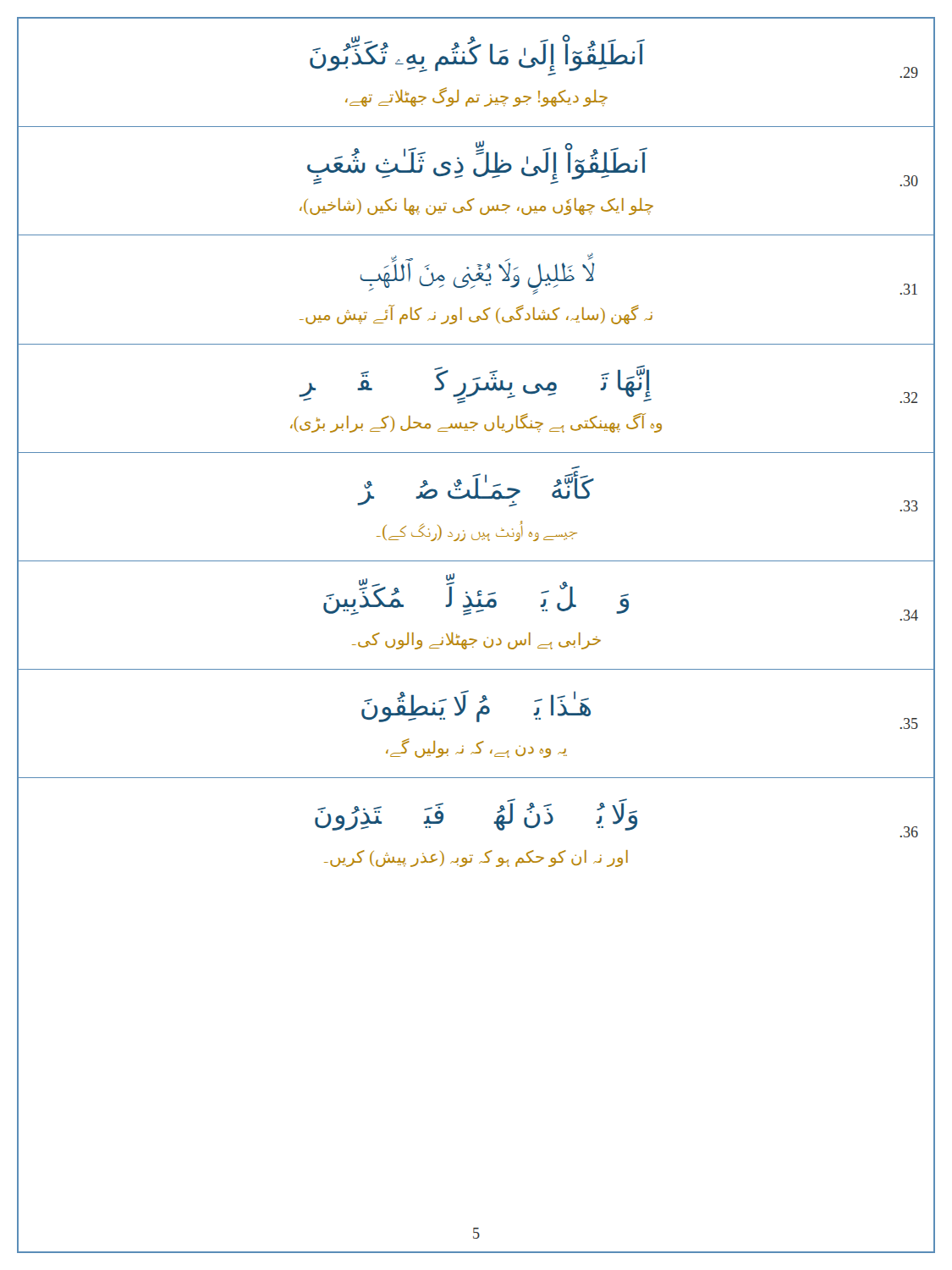Locate the block of text that opens with ".31 لَّا ظَلِيلٍ وَلَا يُغۡنِى مِنَ"
This screenshot has height=1270, width=952.
click(608, 290)
